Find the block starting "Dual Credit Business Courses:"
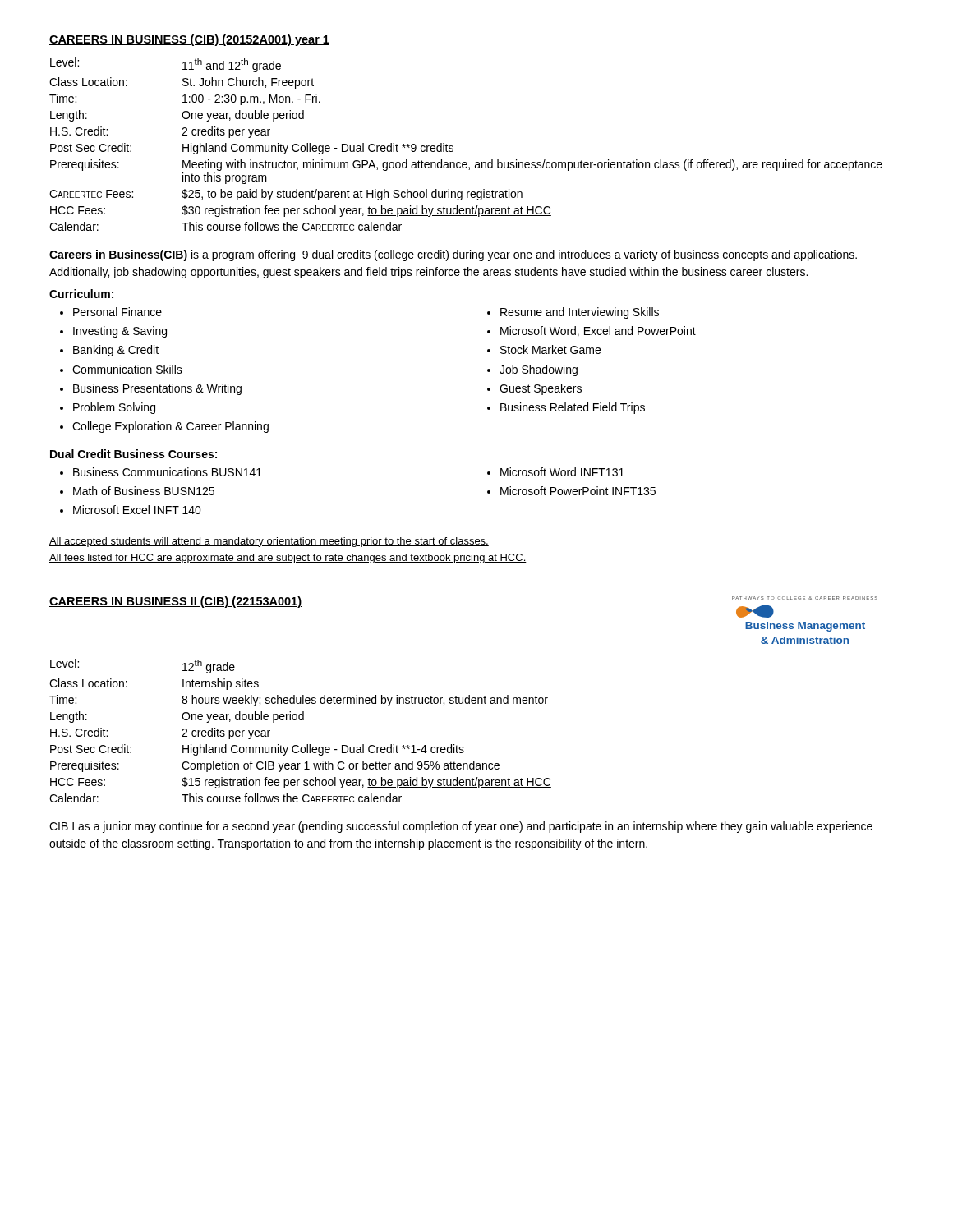The height and width of the screenshot is (1232, 953). tap(134, 454)
